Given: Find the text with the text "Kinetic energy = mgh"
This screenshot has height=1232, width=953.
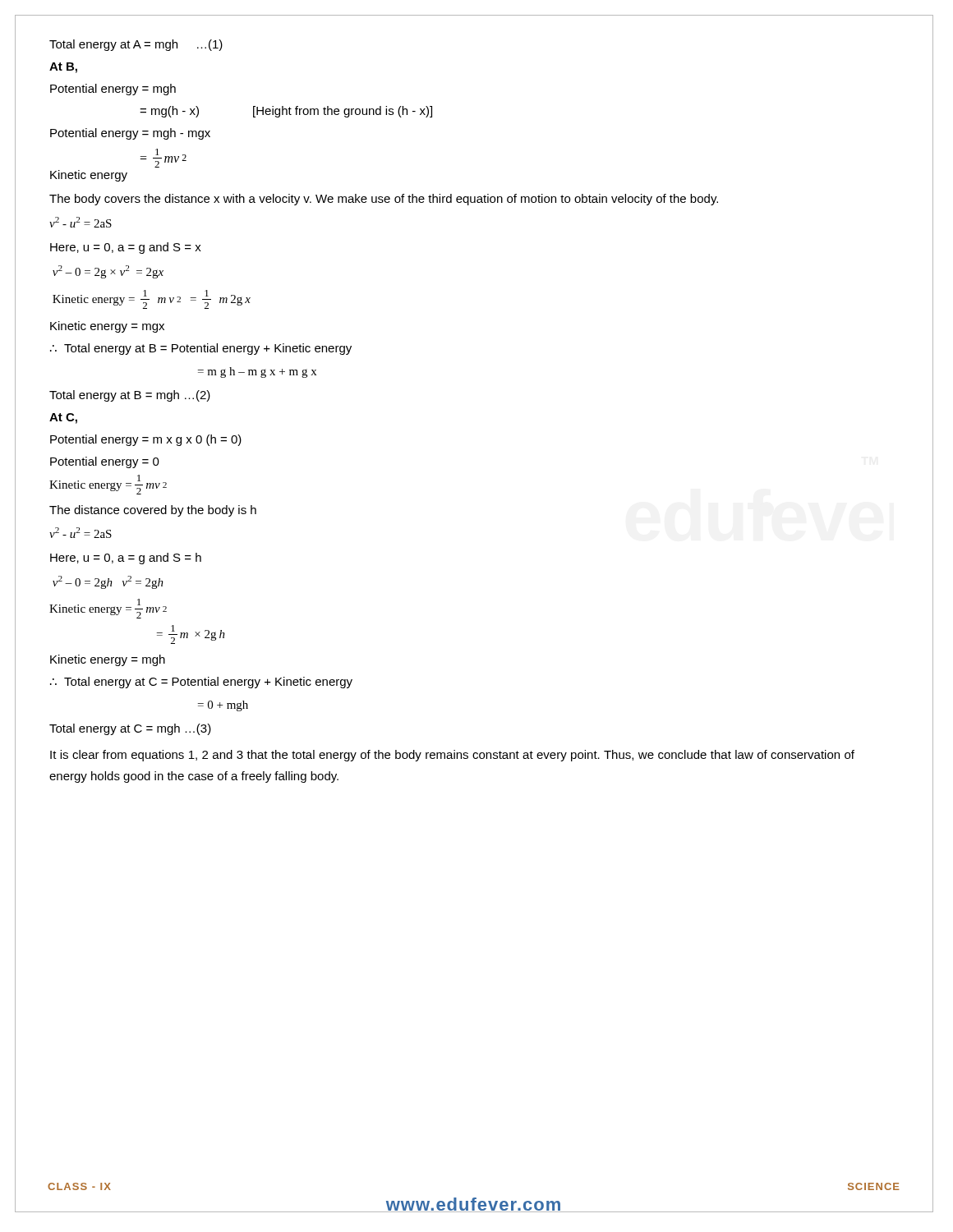Looking at the screenshot, I should coord(107,659).
